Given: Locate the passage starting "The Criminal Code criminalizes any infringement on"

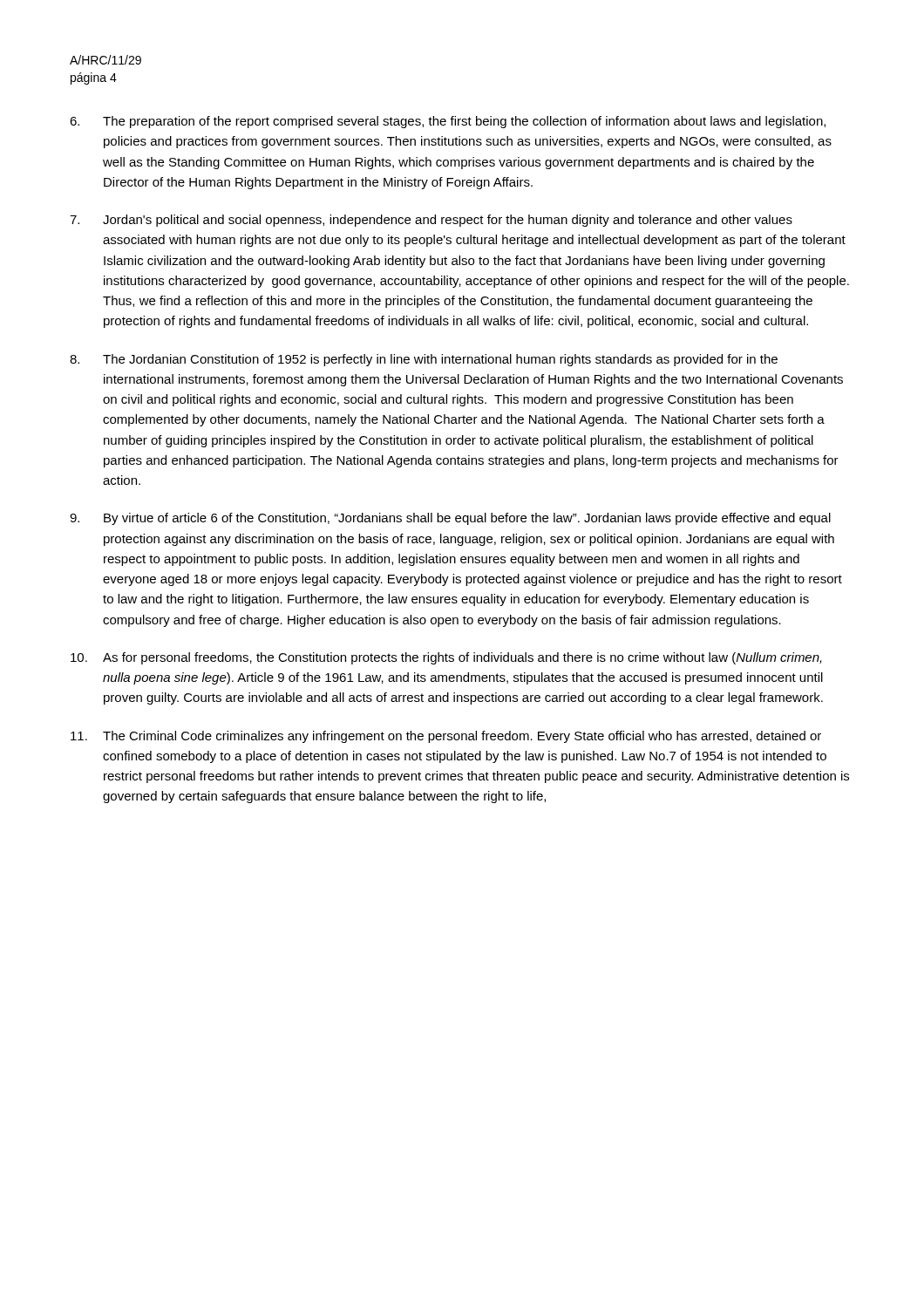Looking at the screenshot, I should 460,766.
